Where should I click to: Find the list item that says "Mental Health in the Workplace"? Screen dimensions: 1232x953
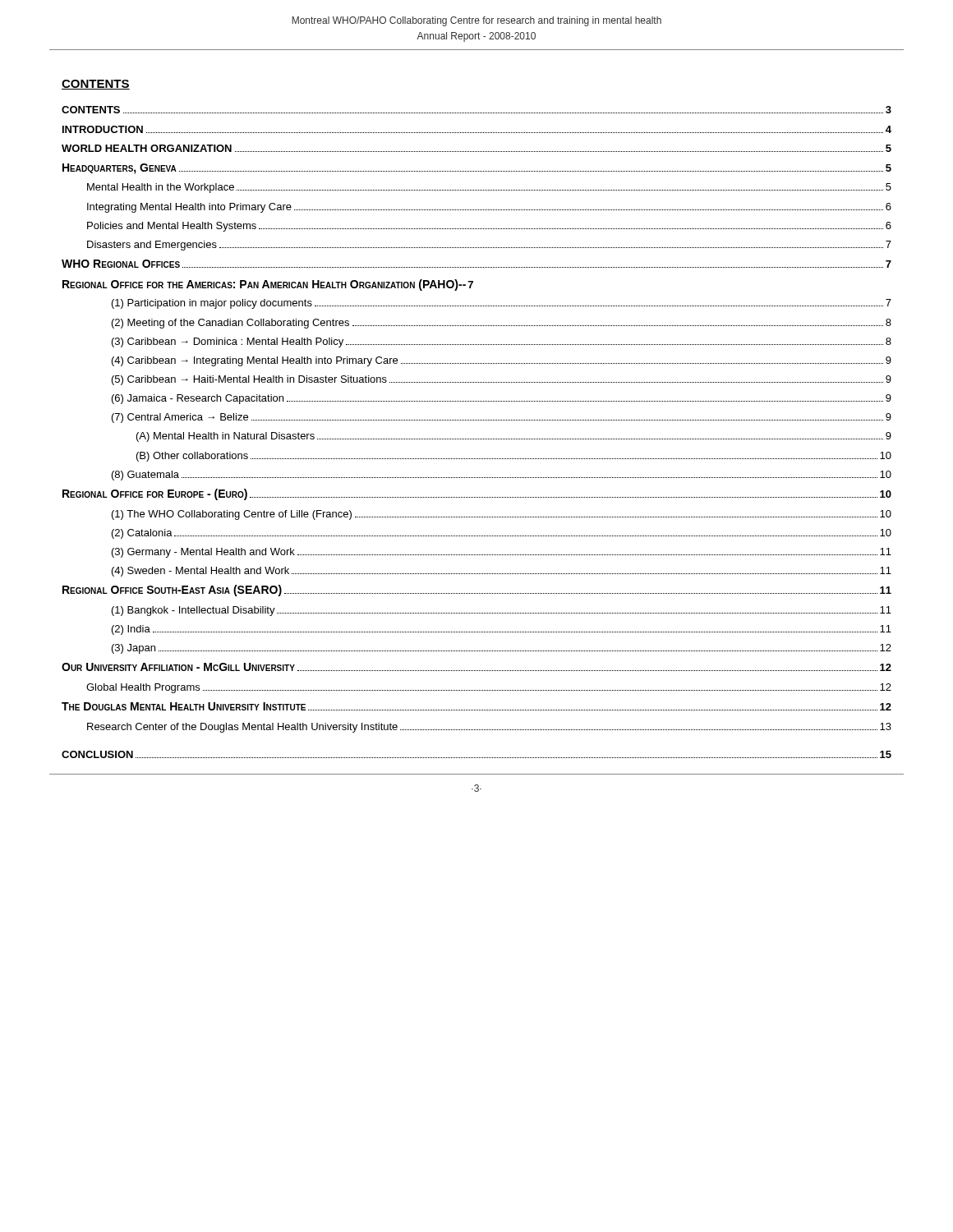489,188
